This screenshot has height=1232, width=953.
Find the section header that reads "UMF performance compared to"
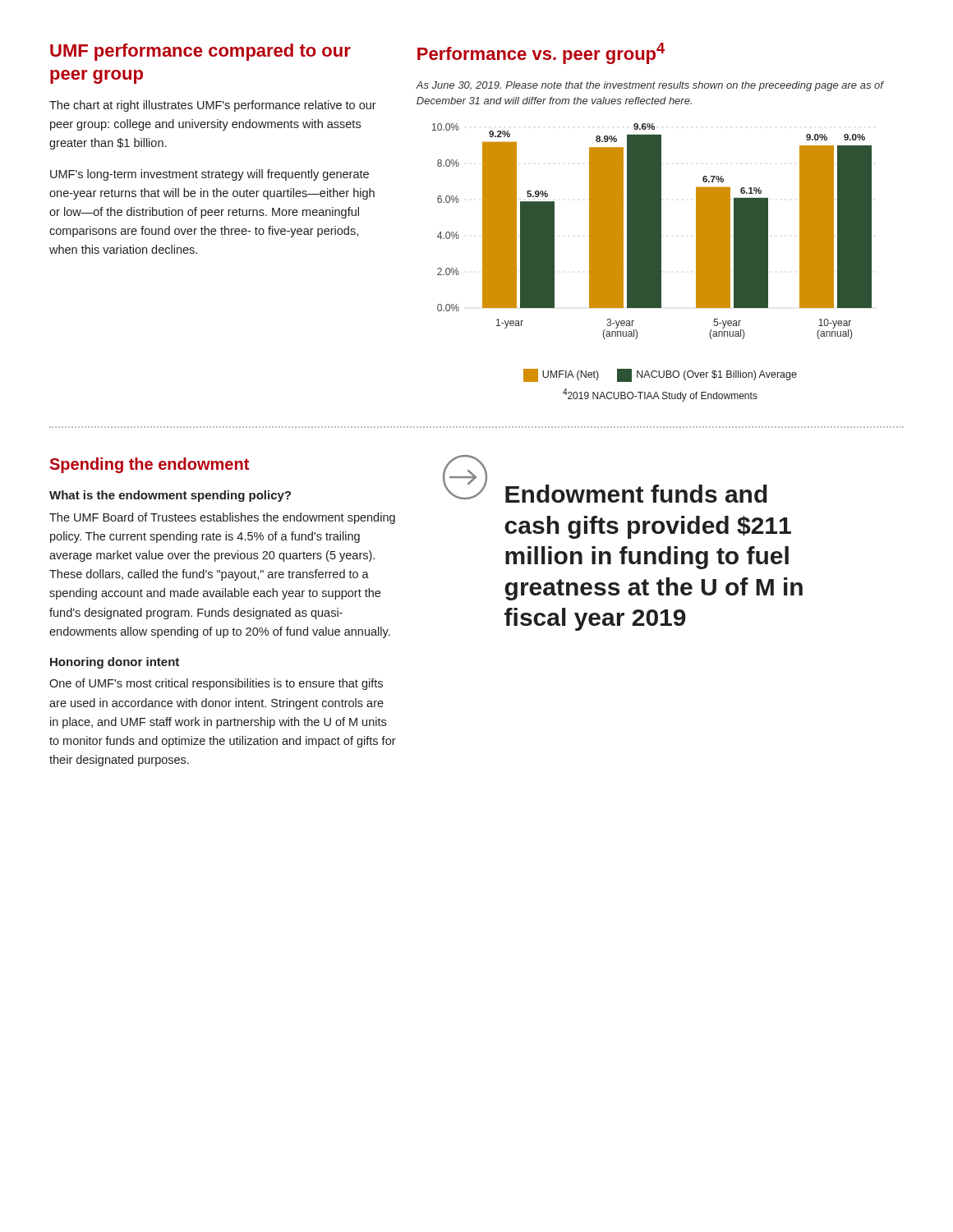(214, 62)
